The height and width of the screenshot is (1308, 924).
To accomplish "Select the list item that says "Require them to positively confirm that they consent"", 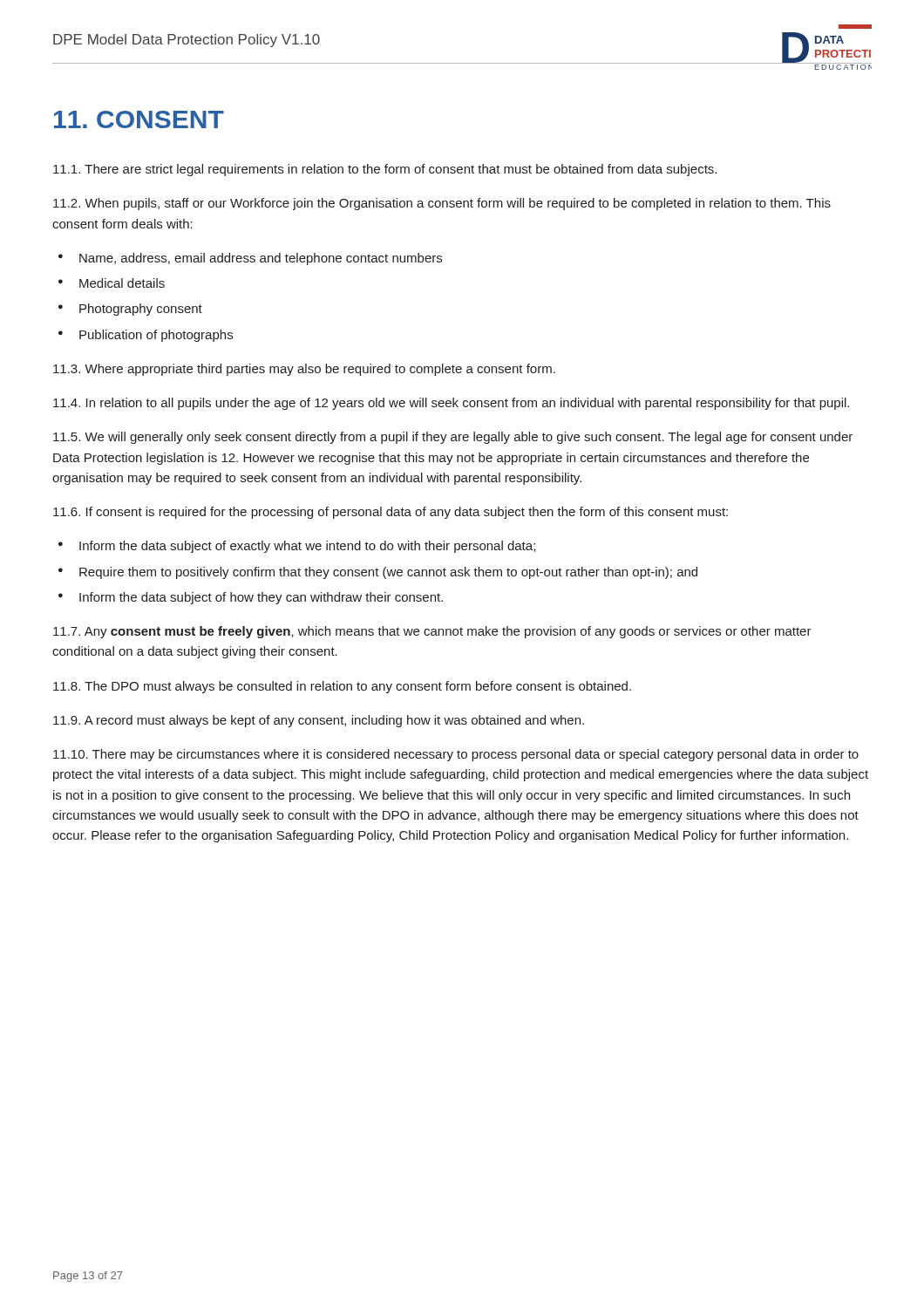I will tap(388, 571).
